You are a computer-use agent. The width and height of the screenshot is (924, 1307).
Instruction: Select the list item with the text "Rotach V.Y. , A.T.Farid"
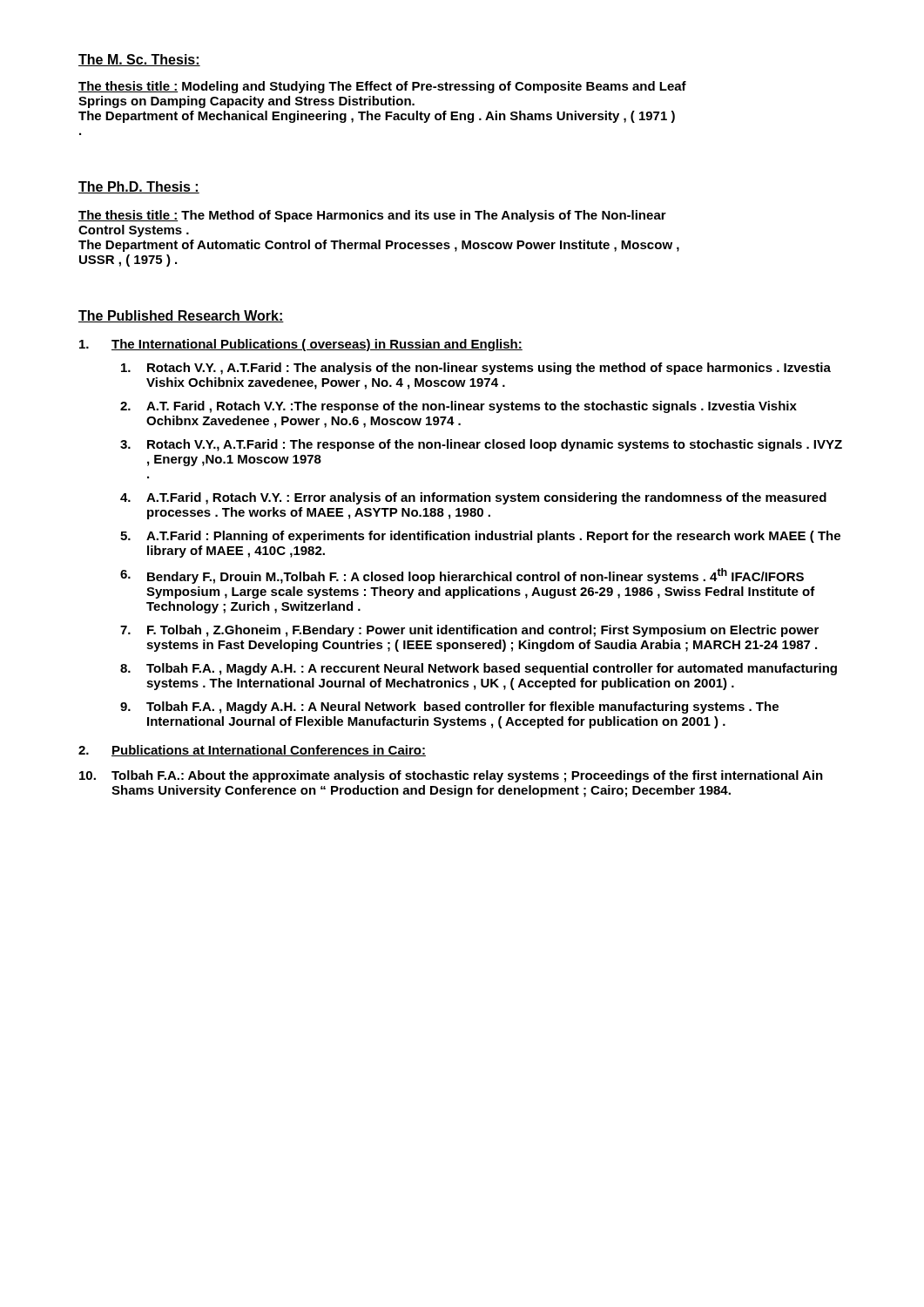(x=483, y=375)
